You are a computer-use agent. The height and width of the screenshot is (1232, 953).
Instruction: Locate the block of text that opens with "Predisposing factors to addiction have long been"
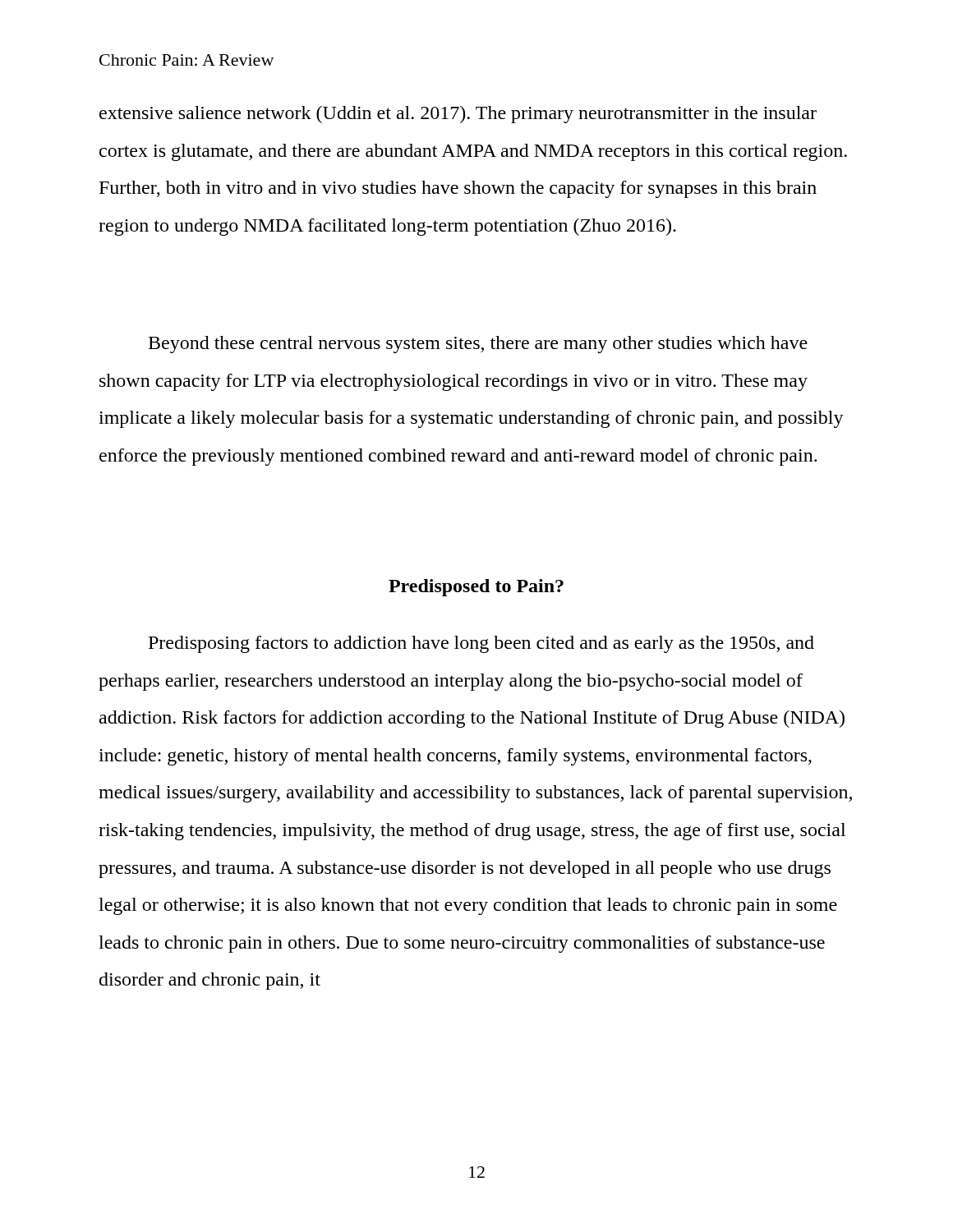[x=481, y=644]
